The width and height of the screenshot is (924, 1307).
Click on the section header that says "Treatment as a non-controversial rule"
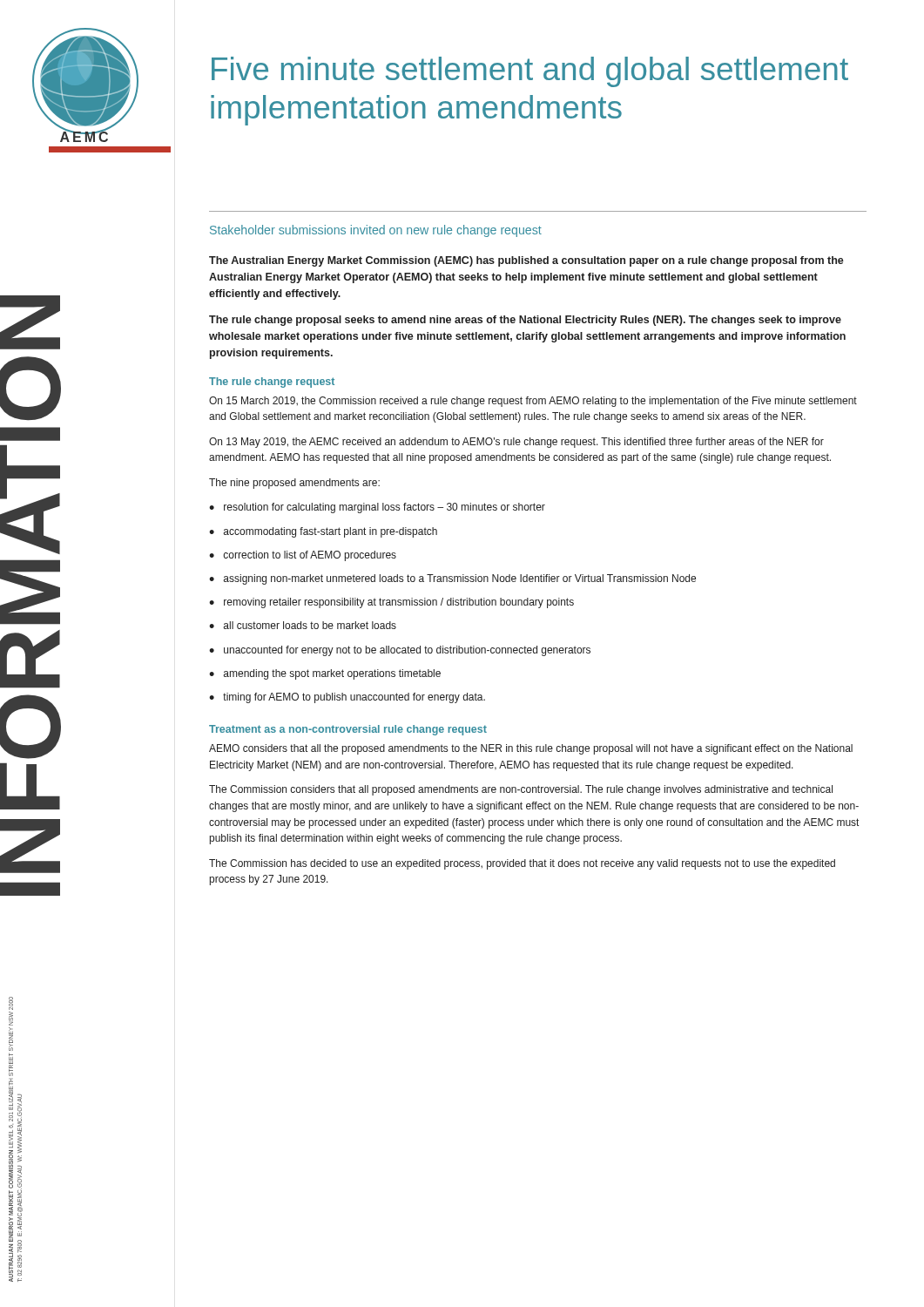coord(348,729)
